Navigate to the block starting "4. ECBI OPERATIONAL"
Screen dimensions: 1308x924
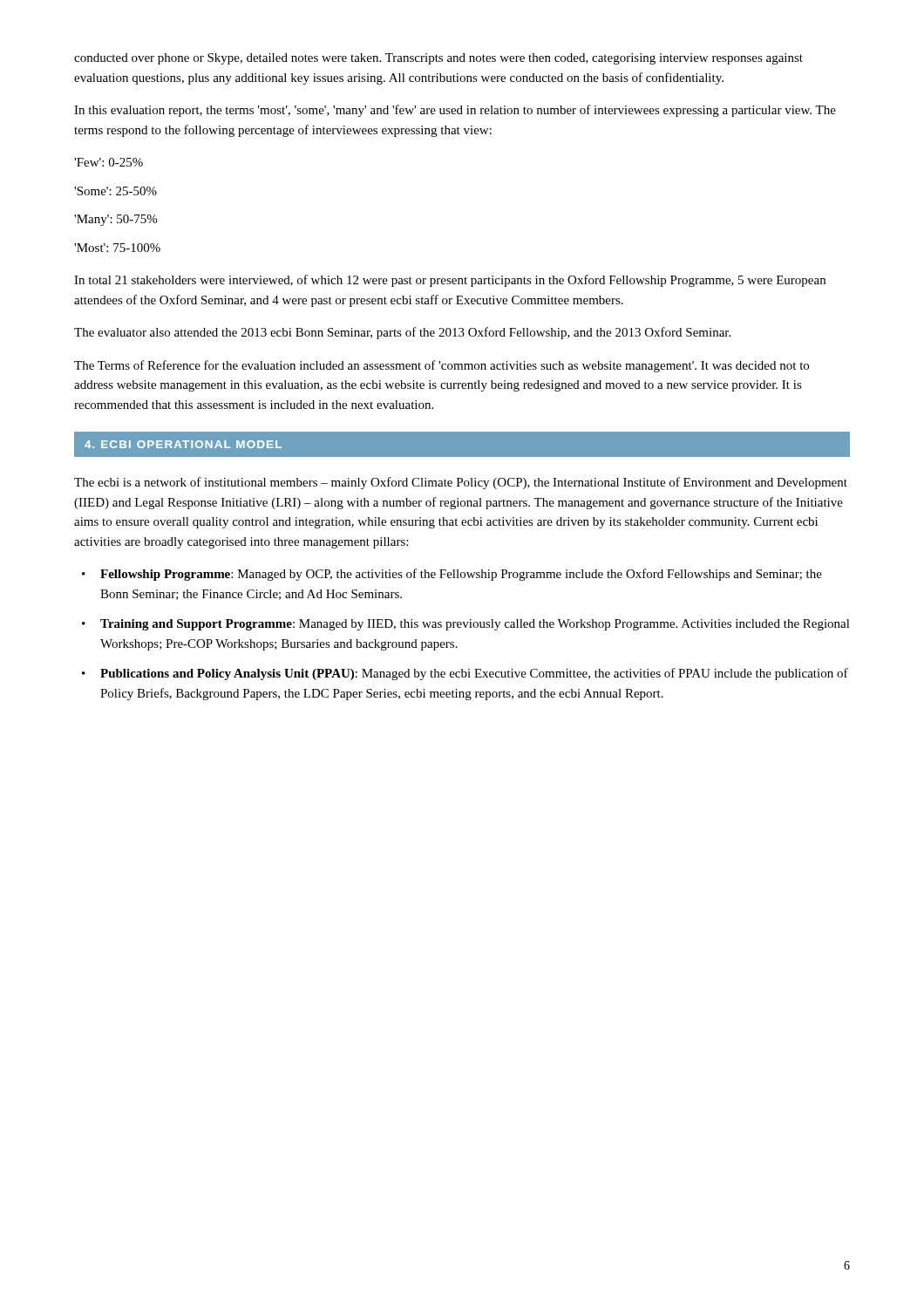coord(183,444)
